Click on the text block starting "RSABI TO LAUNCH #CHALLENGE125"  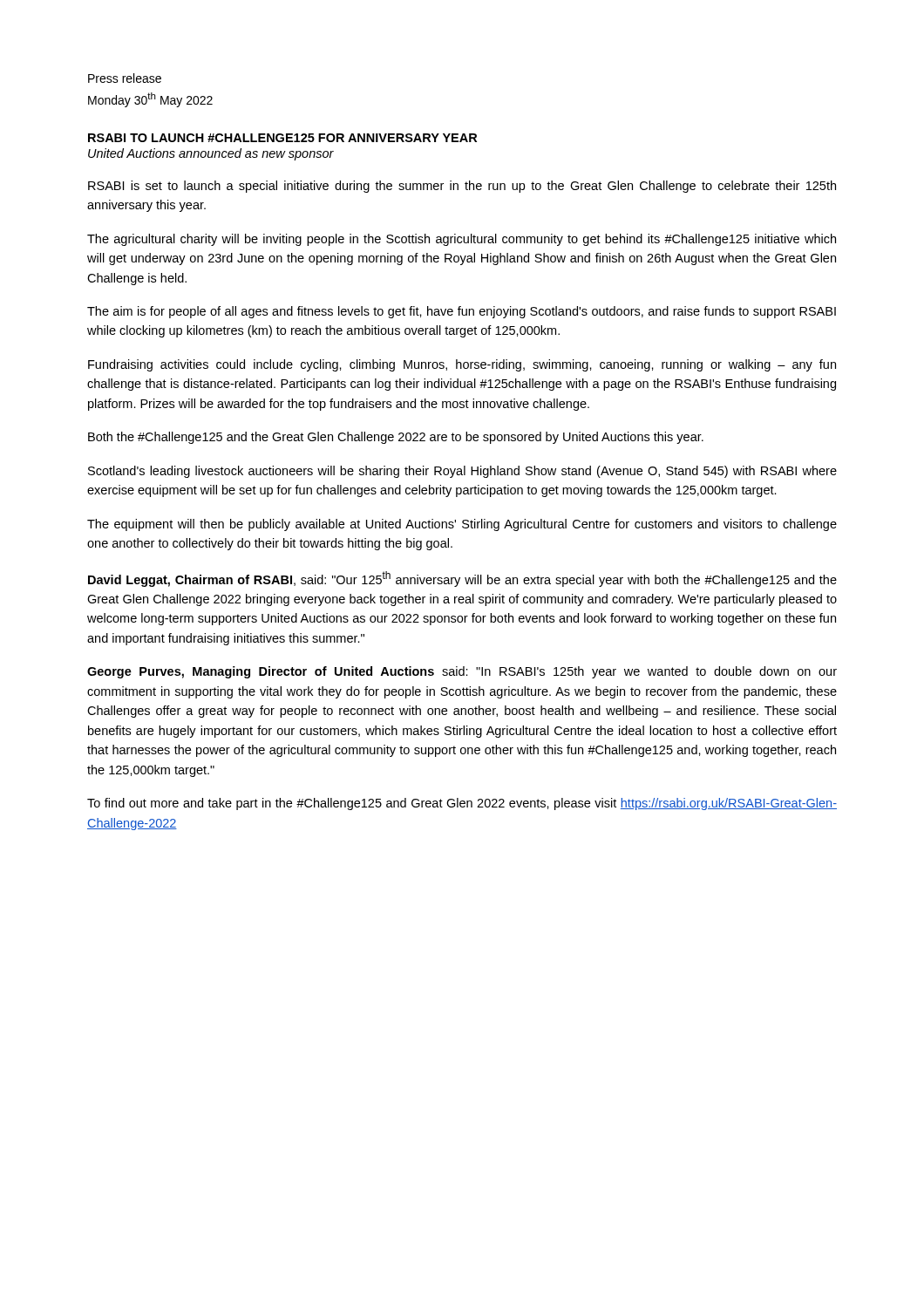click(x=462, y=145)
